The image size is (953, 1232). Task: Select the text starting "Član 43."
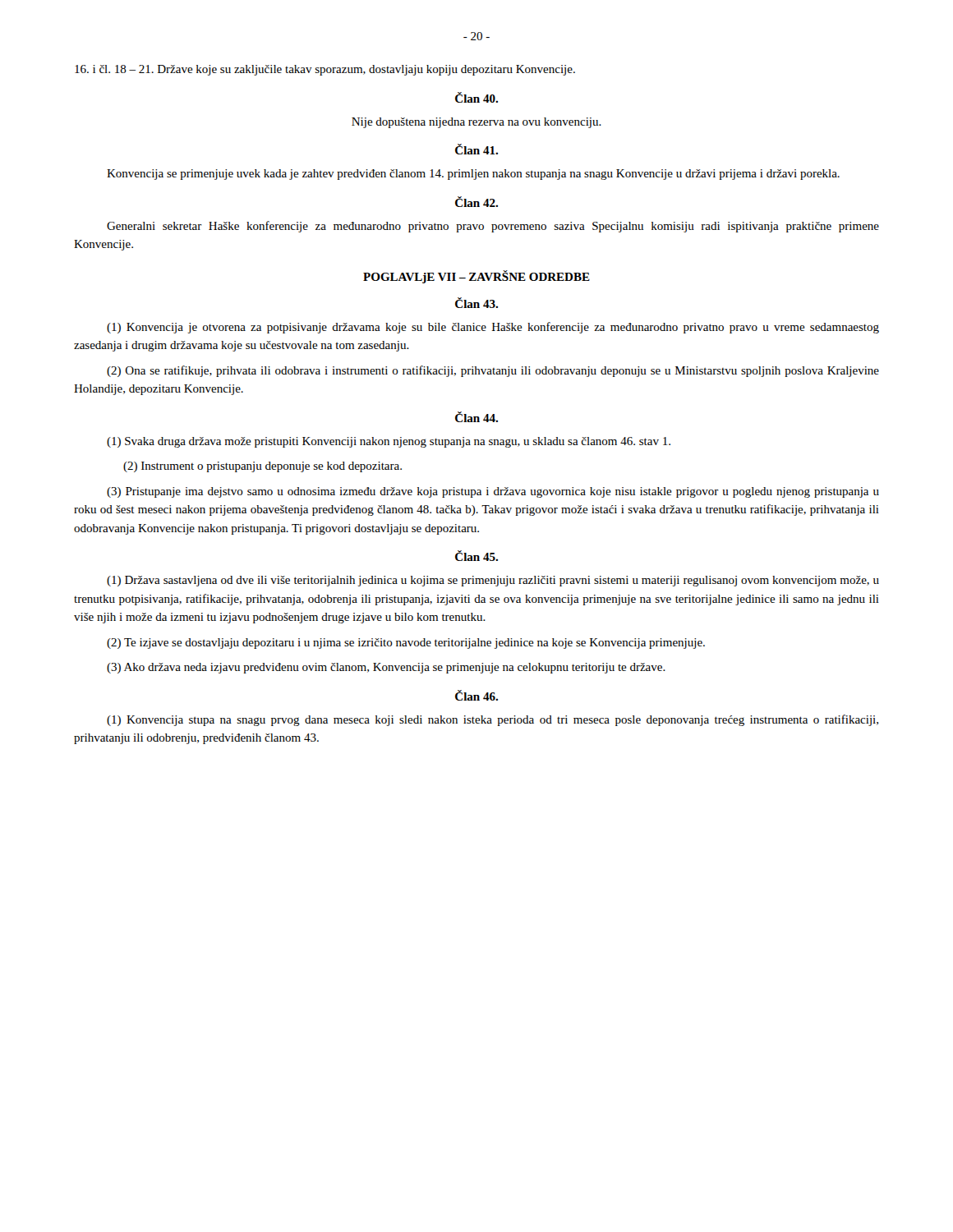coord(476,304)
